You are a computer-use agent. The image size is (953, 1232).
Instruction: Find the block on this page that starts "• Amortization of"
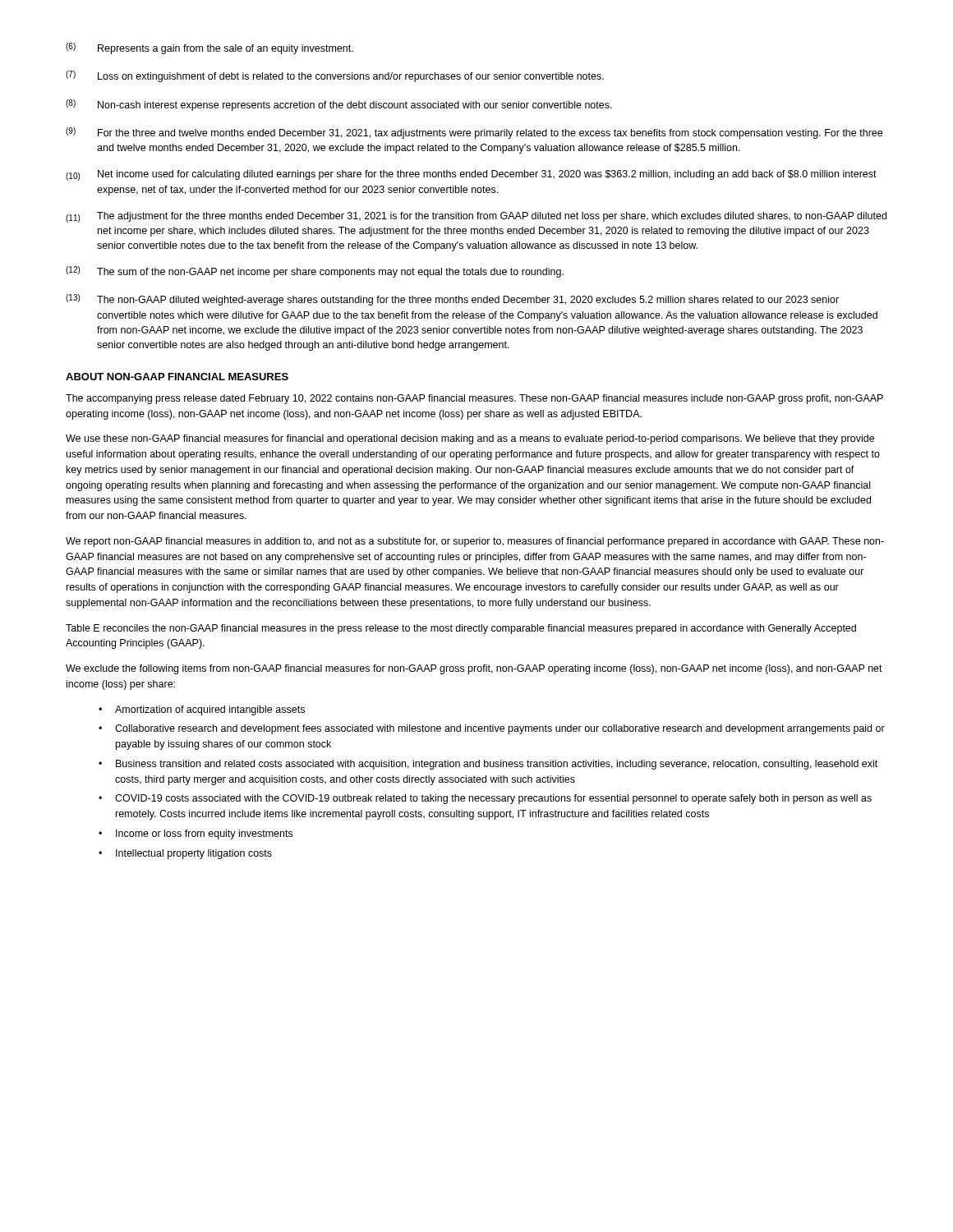[x=202, y=710]
